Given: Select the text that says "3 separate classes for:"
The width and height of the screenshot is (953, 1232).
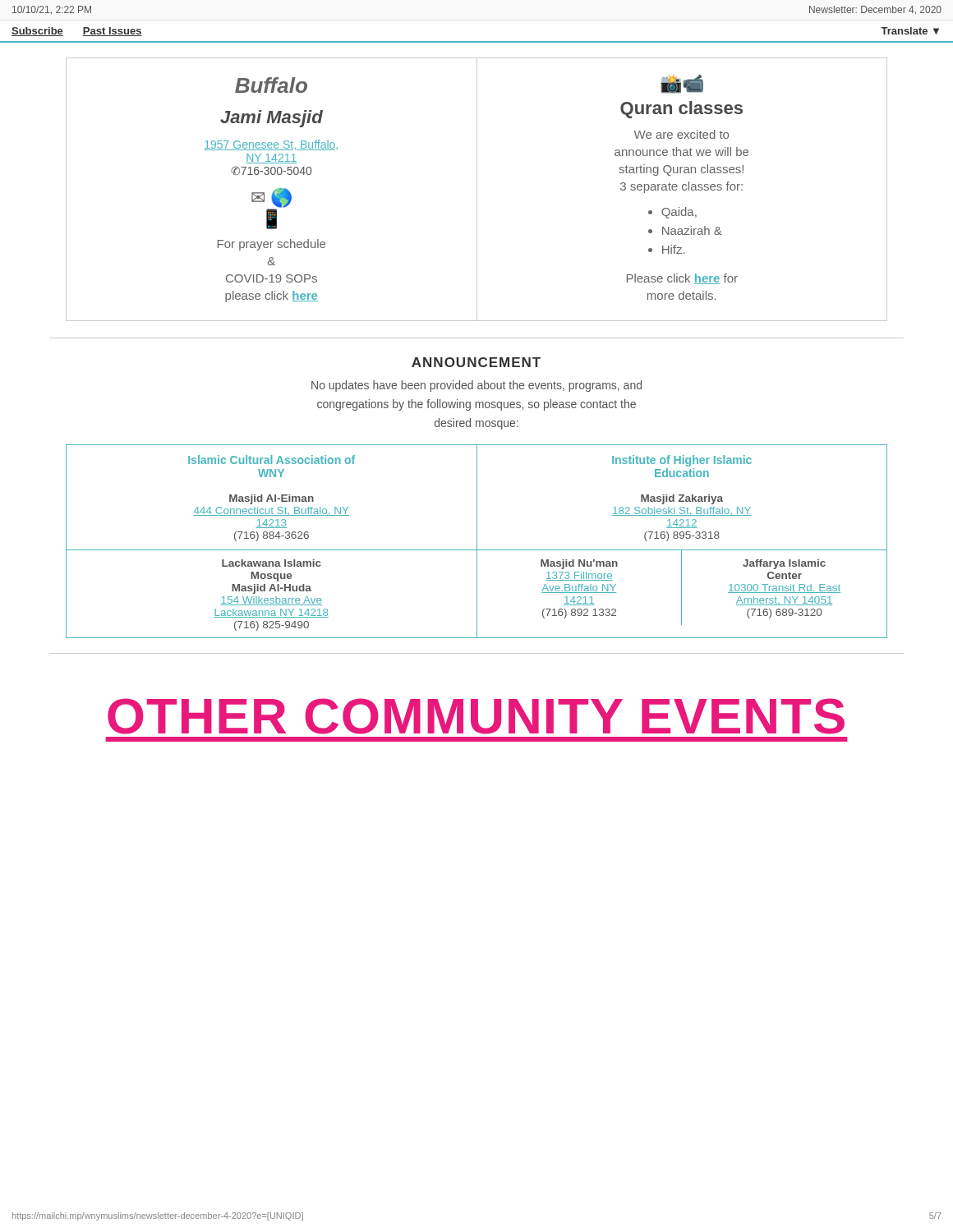Looking at the screenshot, I should (682, 186).
